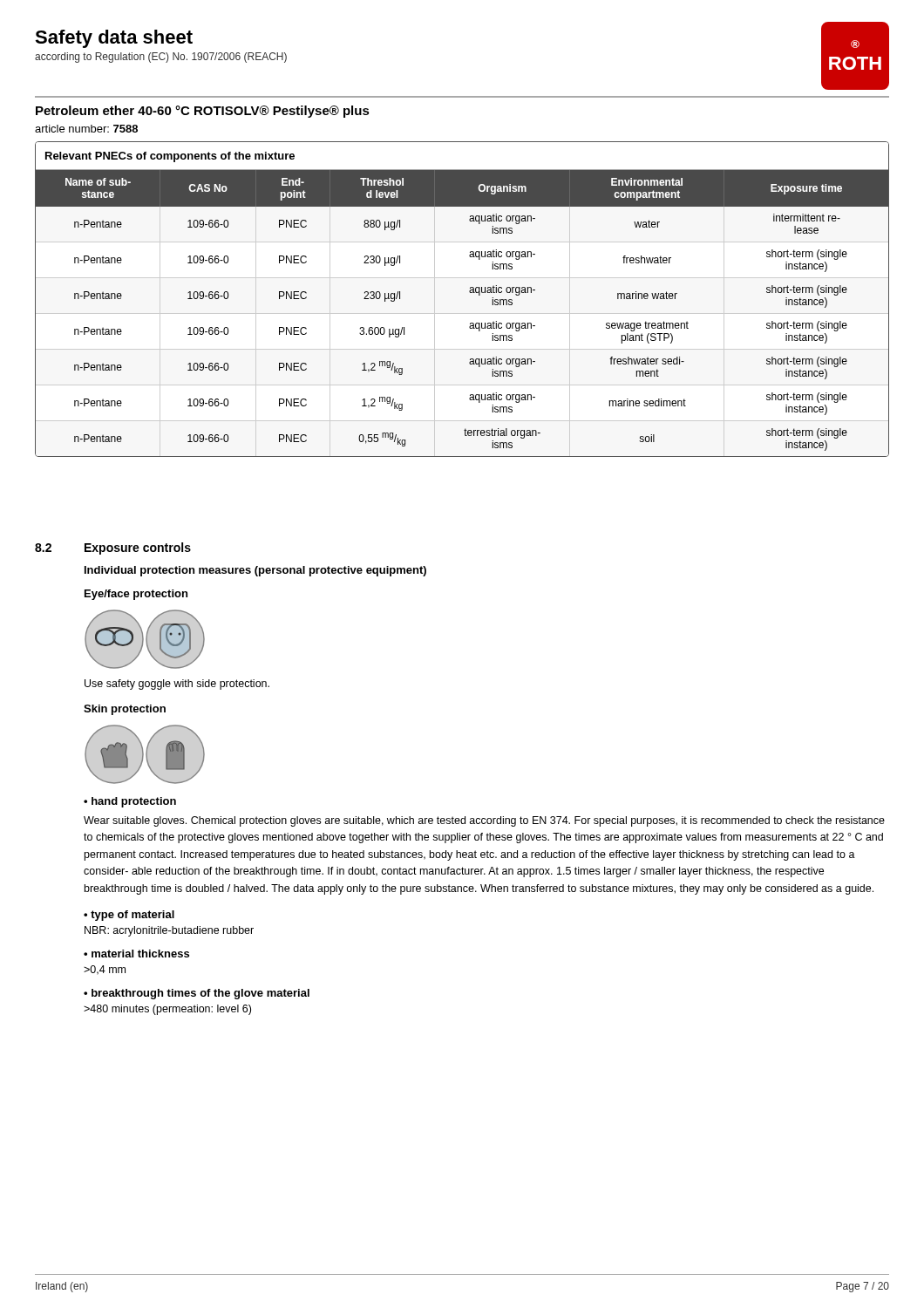The height and width of the screenshot is (1308, 924).
Task: Select the text starting "NBR: acrylonitrile-butadiene rubber"
Action: (169, 930)
